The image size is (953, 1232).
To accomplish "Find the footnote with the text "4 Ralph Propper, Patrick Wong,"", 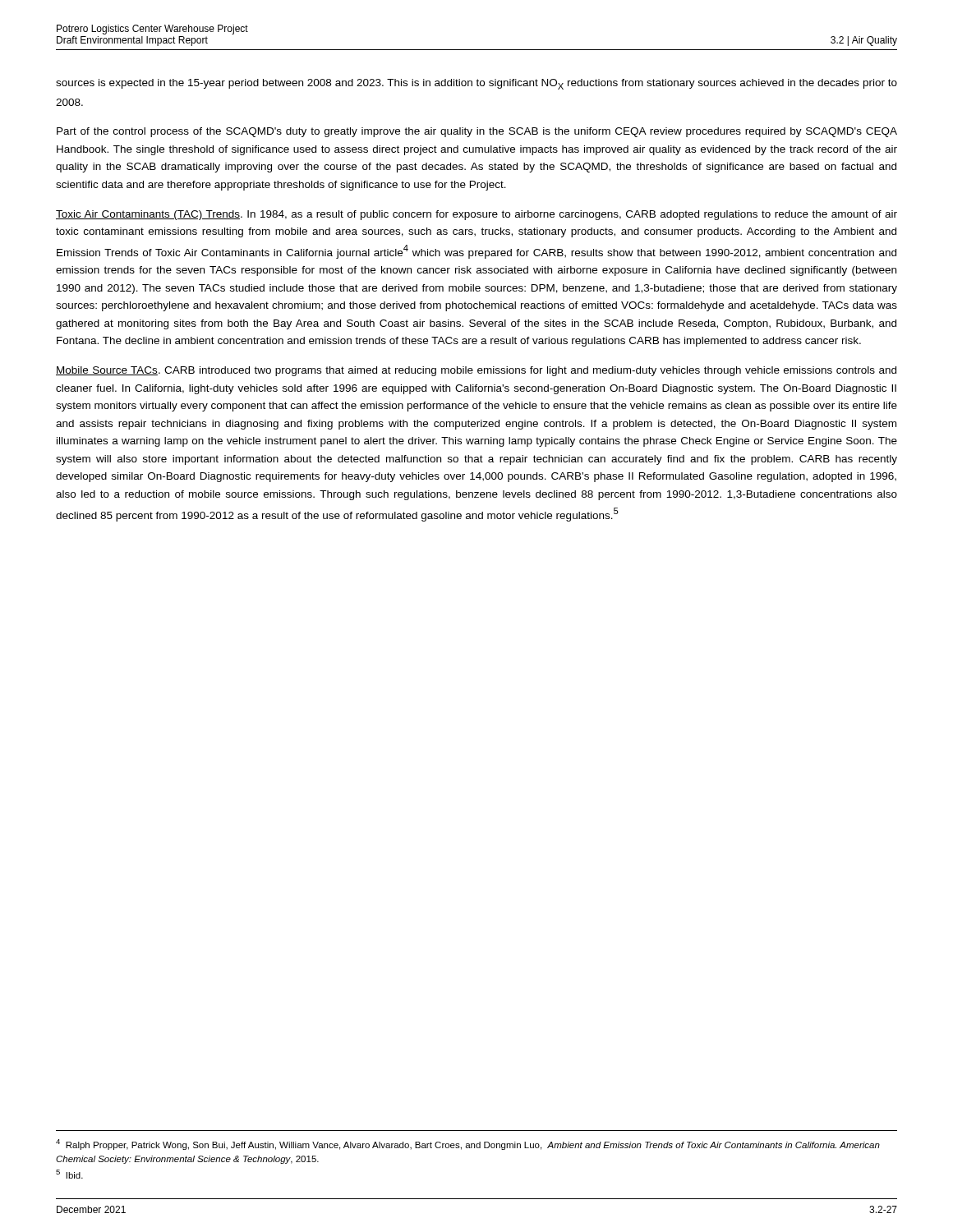I will coord(468,1158).
